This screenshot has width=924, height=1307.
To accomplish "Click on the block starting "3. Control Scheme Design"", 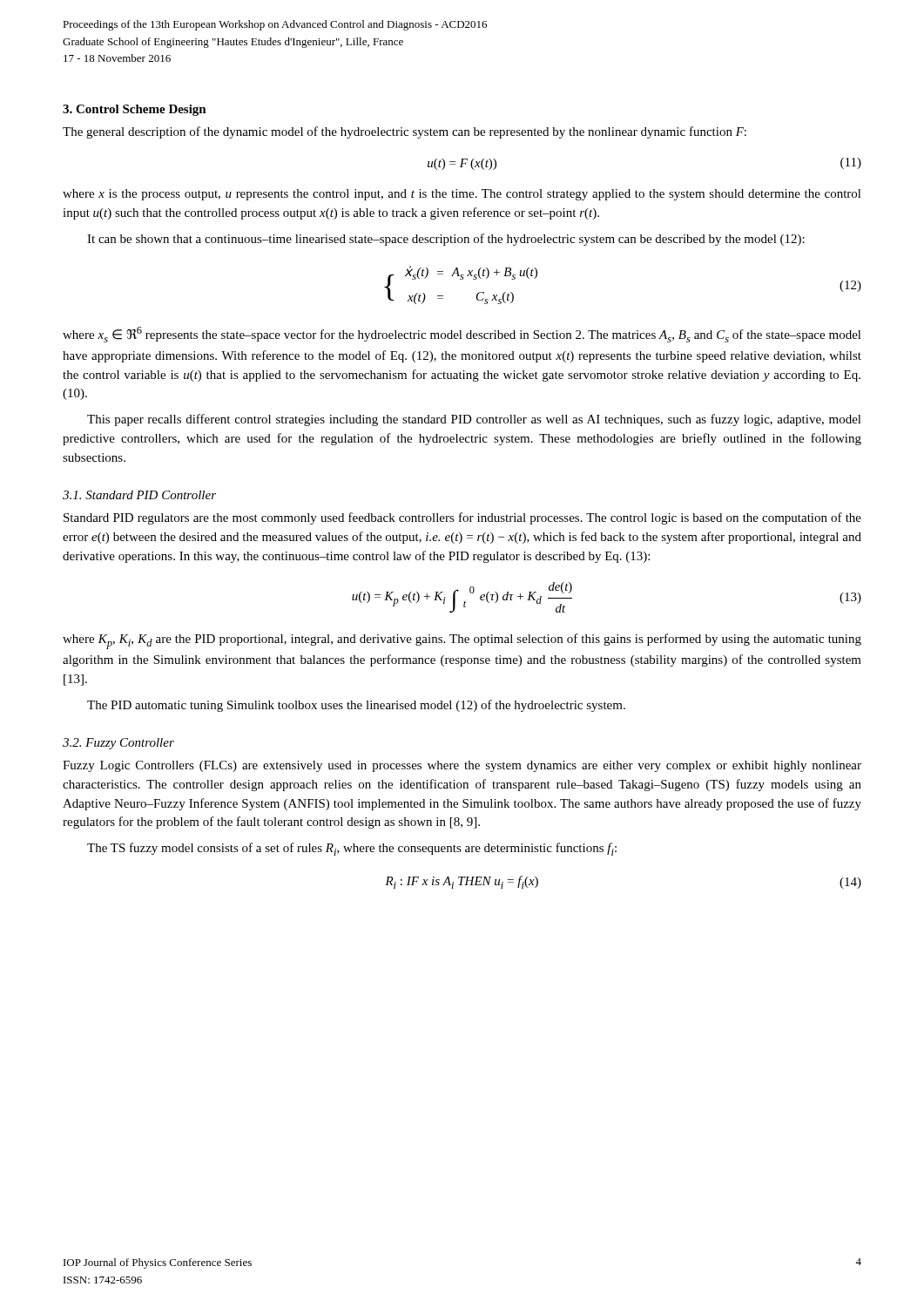I will 134,109.
